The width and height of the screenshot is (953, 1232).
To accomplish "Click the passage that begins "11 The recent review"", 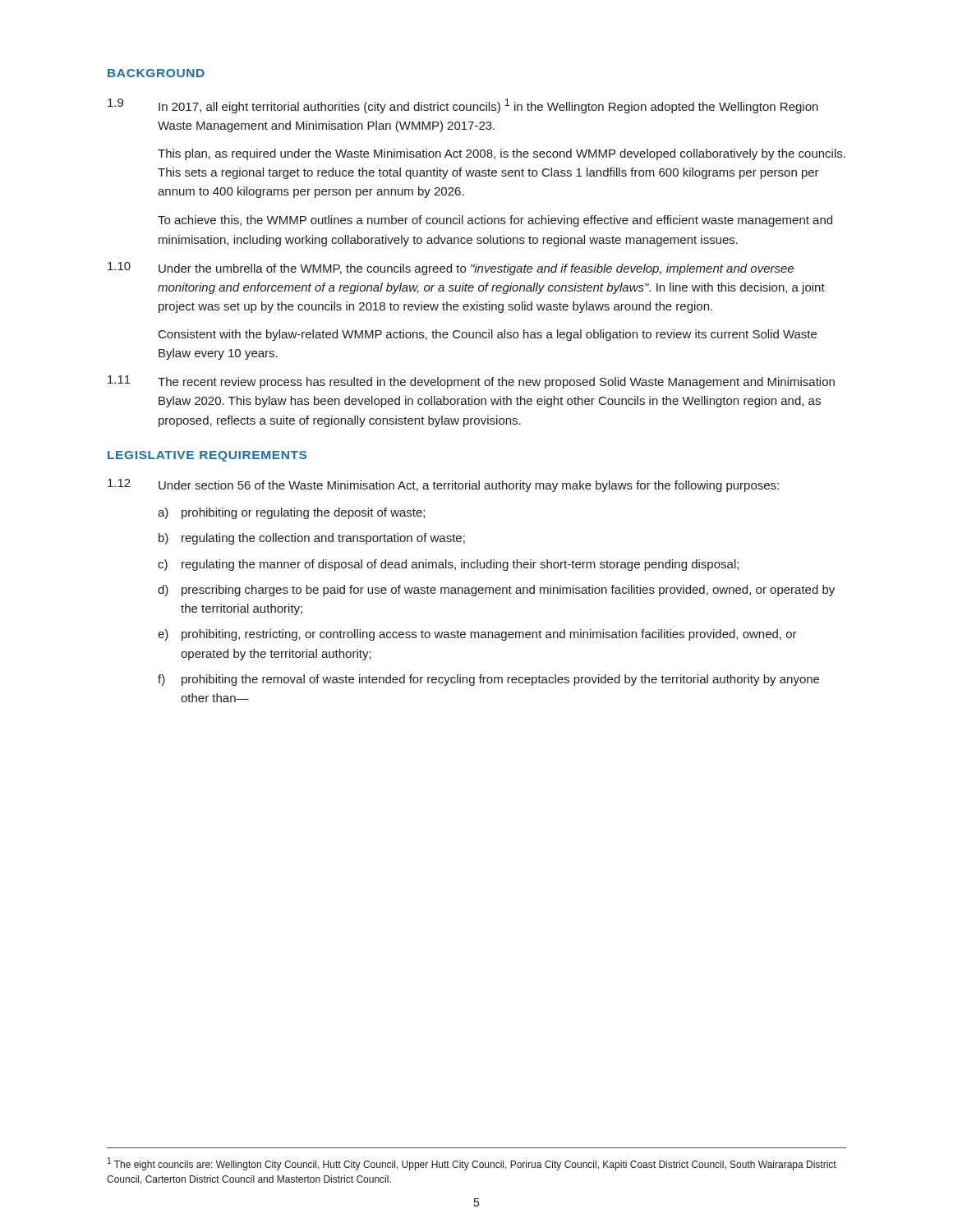I will (x=476, y=401).
